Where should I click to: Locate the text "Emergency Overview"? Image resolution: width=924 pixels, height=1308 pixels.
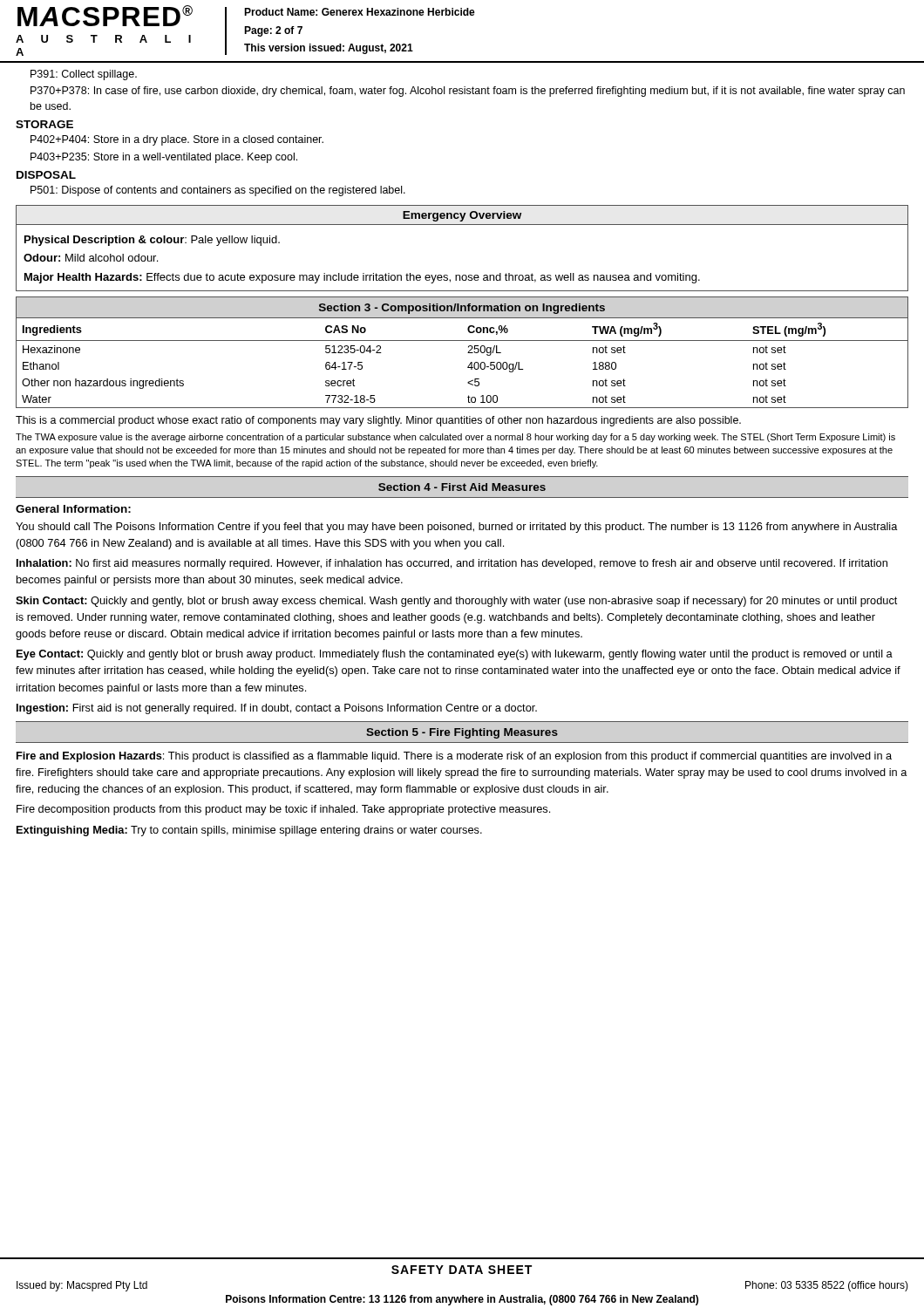(462, 215)
